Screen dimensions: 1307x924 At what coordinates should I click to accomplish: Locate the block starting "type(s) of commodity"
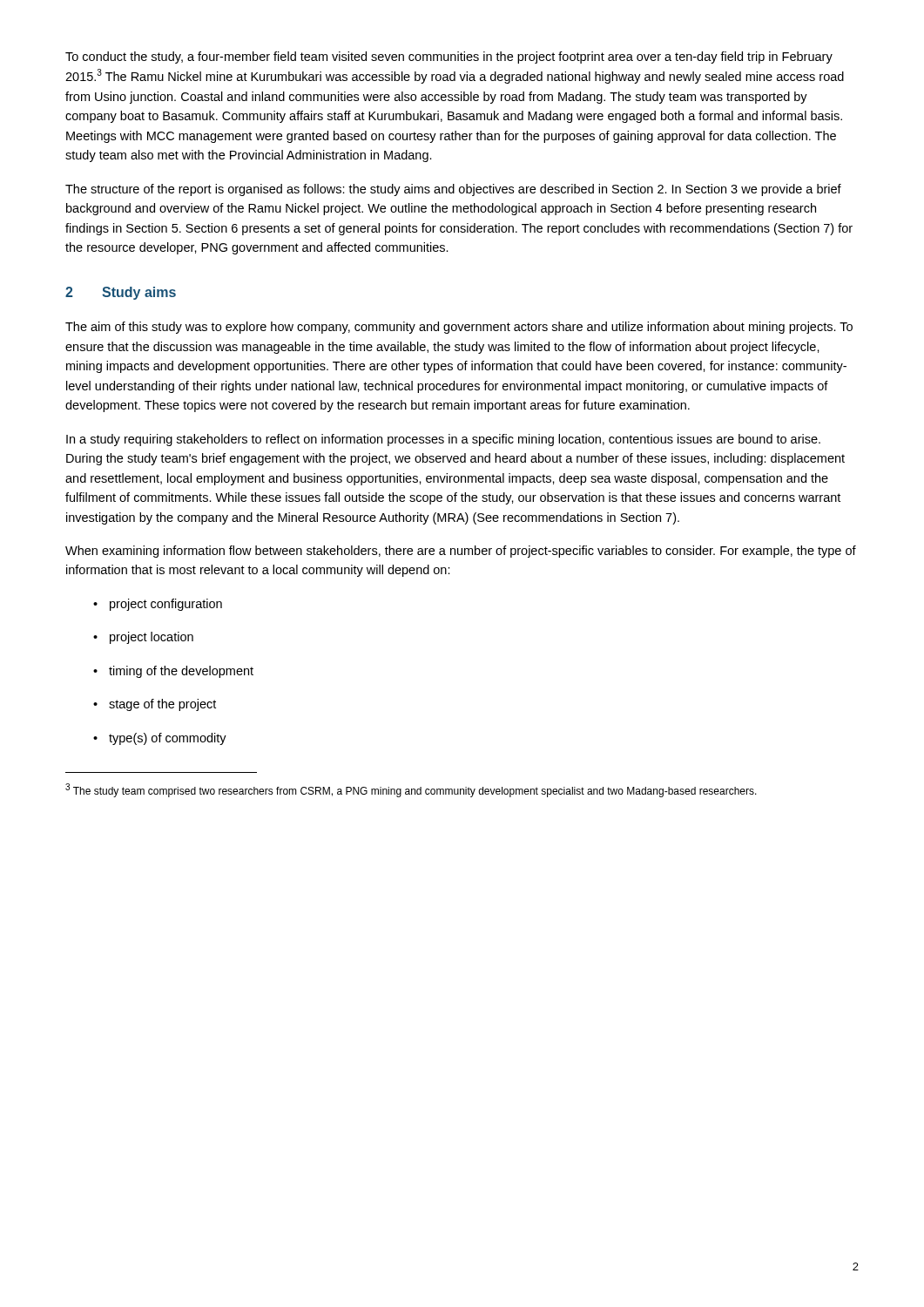point(160,739)
